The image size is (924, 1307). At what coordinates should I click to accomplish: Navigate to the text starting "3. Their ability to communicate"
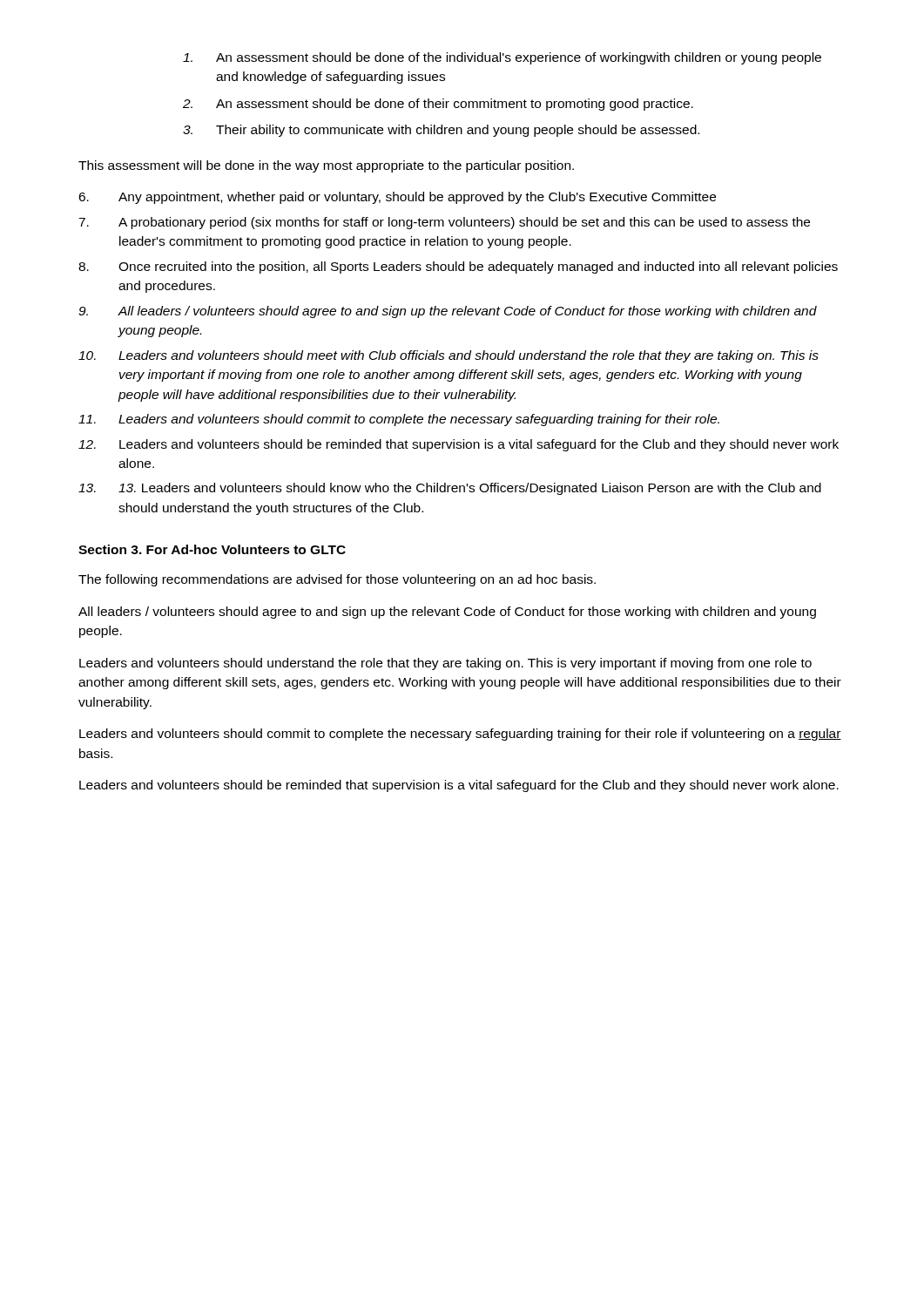(514, 130)
